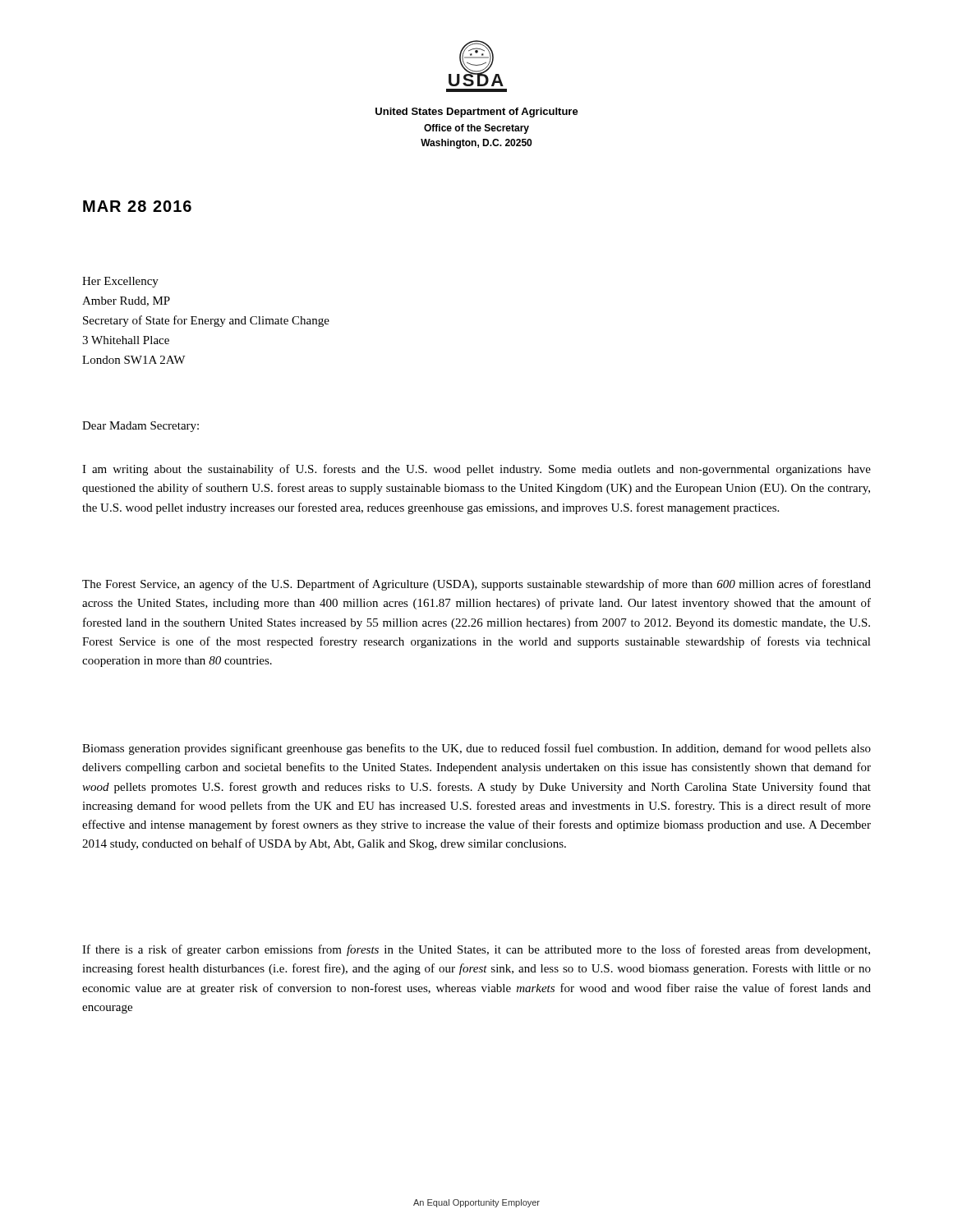The height and width of the screenshot is (1232, 953).
Task: Click on the region starting "The Forest Service, an agency"
Action: tap(476, 622)
